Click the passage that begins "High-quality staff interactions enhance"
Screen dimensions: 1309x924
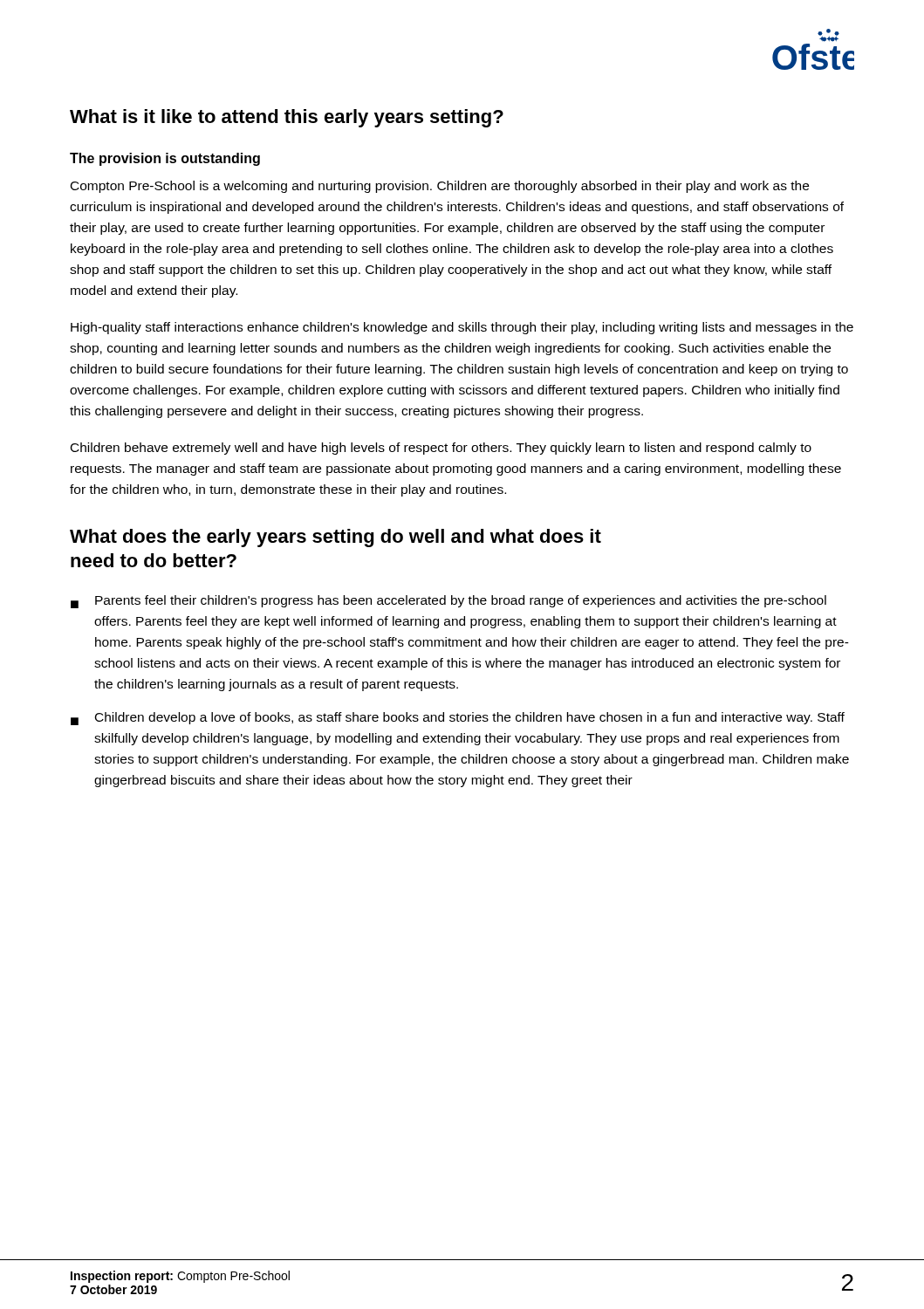pos(462,368)
